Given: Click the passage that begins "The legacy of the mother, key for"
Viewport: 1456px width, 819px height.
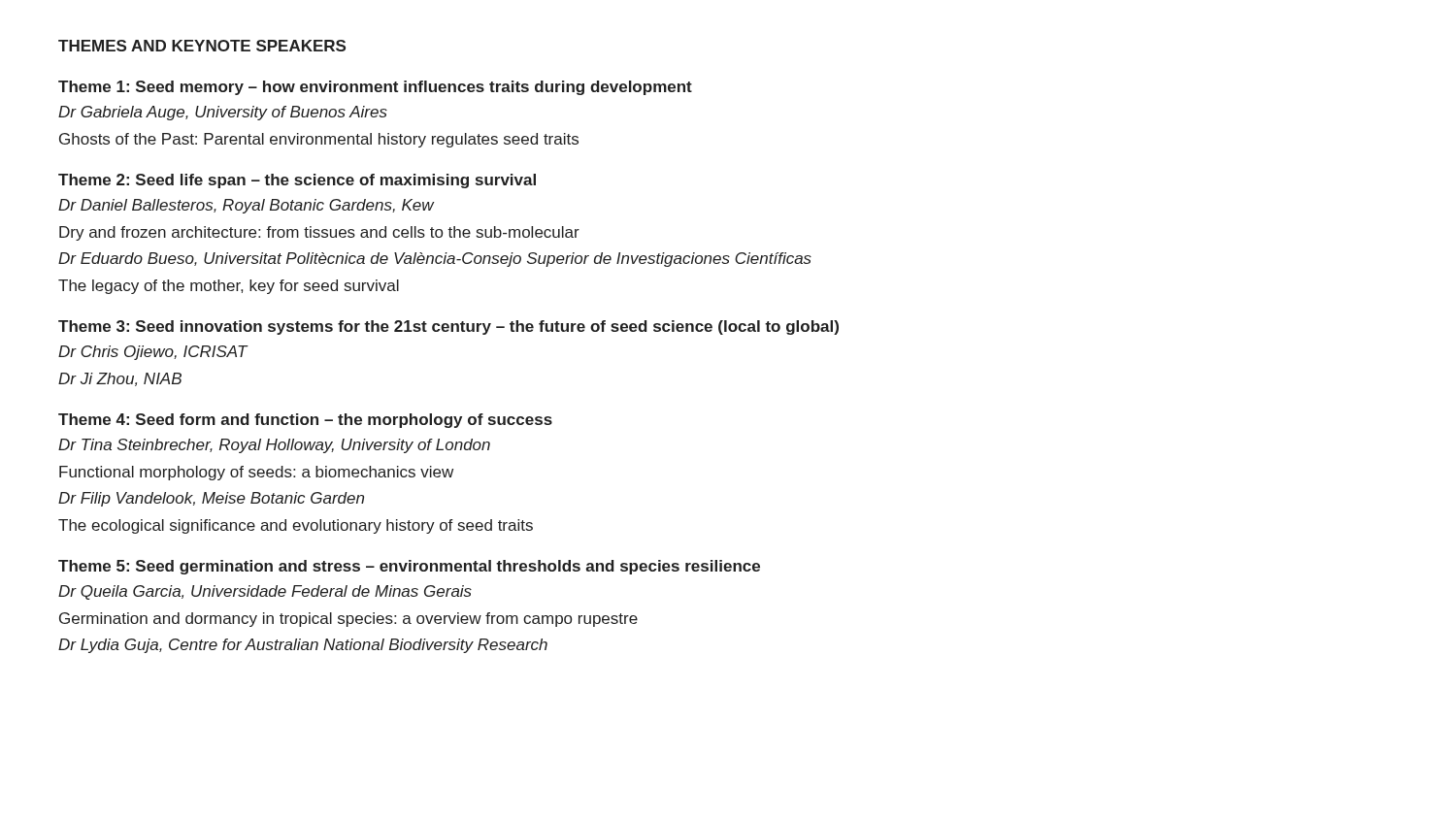Looking at the screenshot, I should pos(229,285).
